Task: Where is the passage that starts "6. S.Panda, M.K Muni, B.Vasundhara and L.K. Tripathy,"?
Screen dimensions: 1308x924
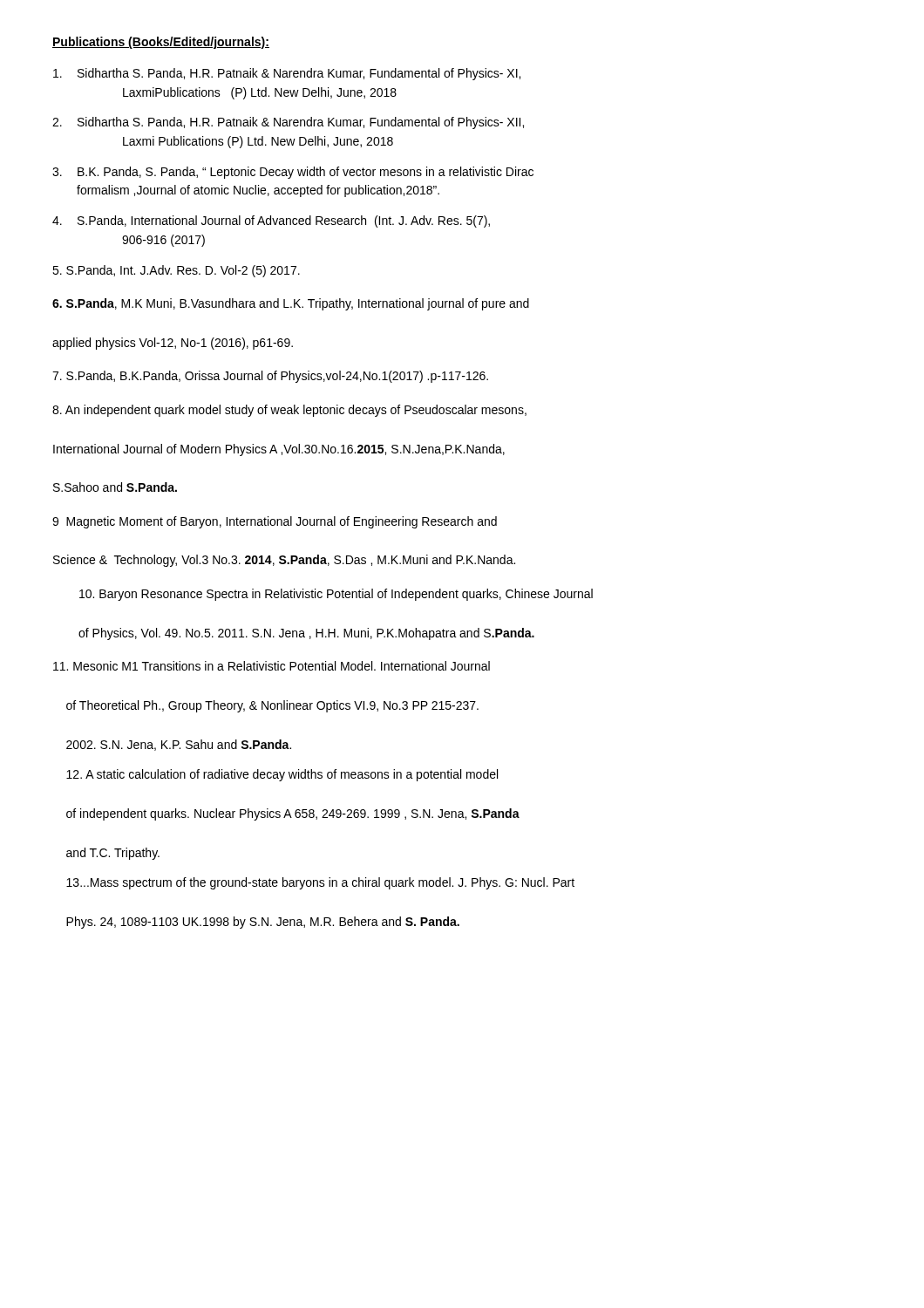Action: (x=291, y=304)
